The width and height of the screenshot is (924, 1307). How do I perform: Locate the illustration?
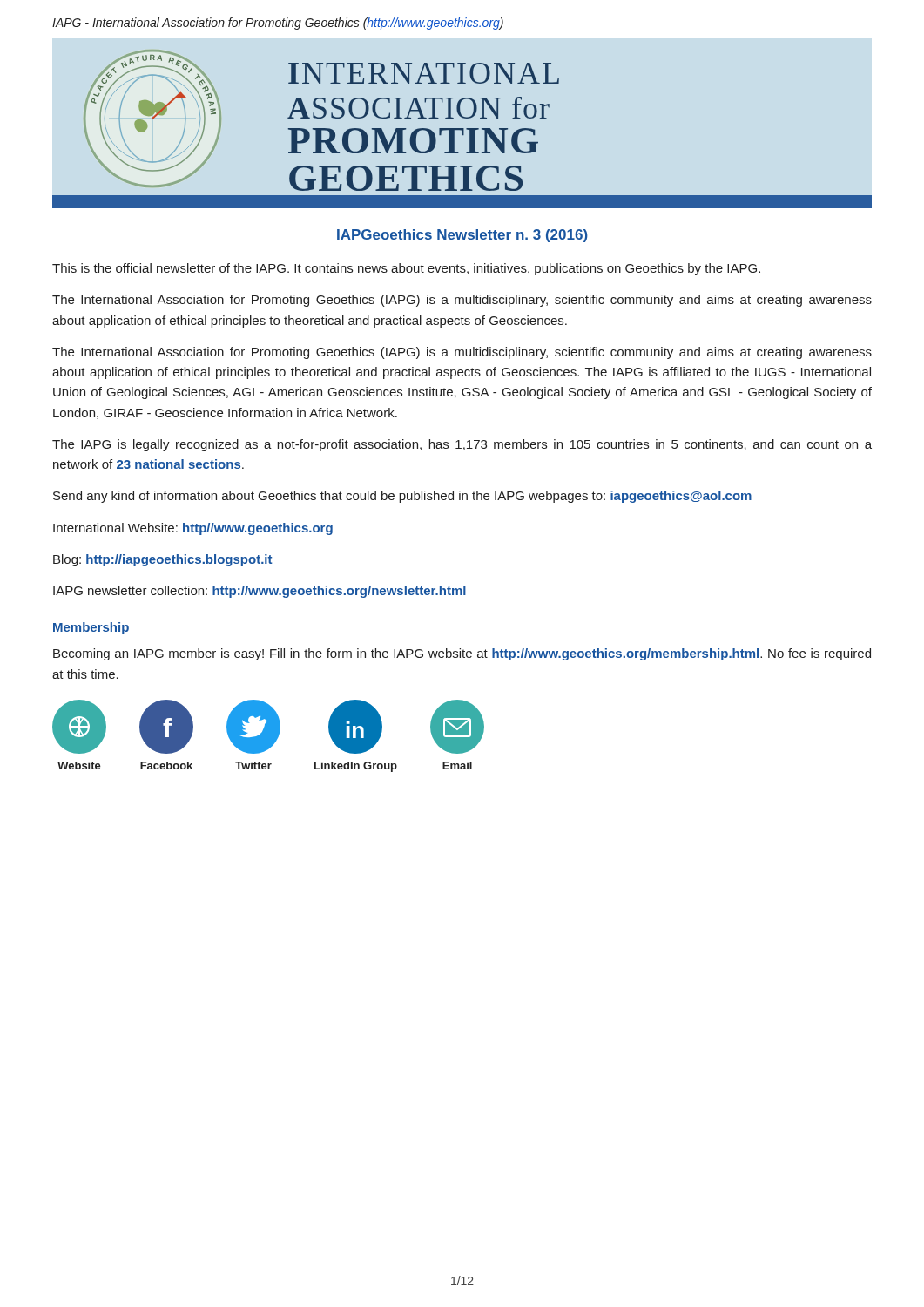[462, 125]
